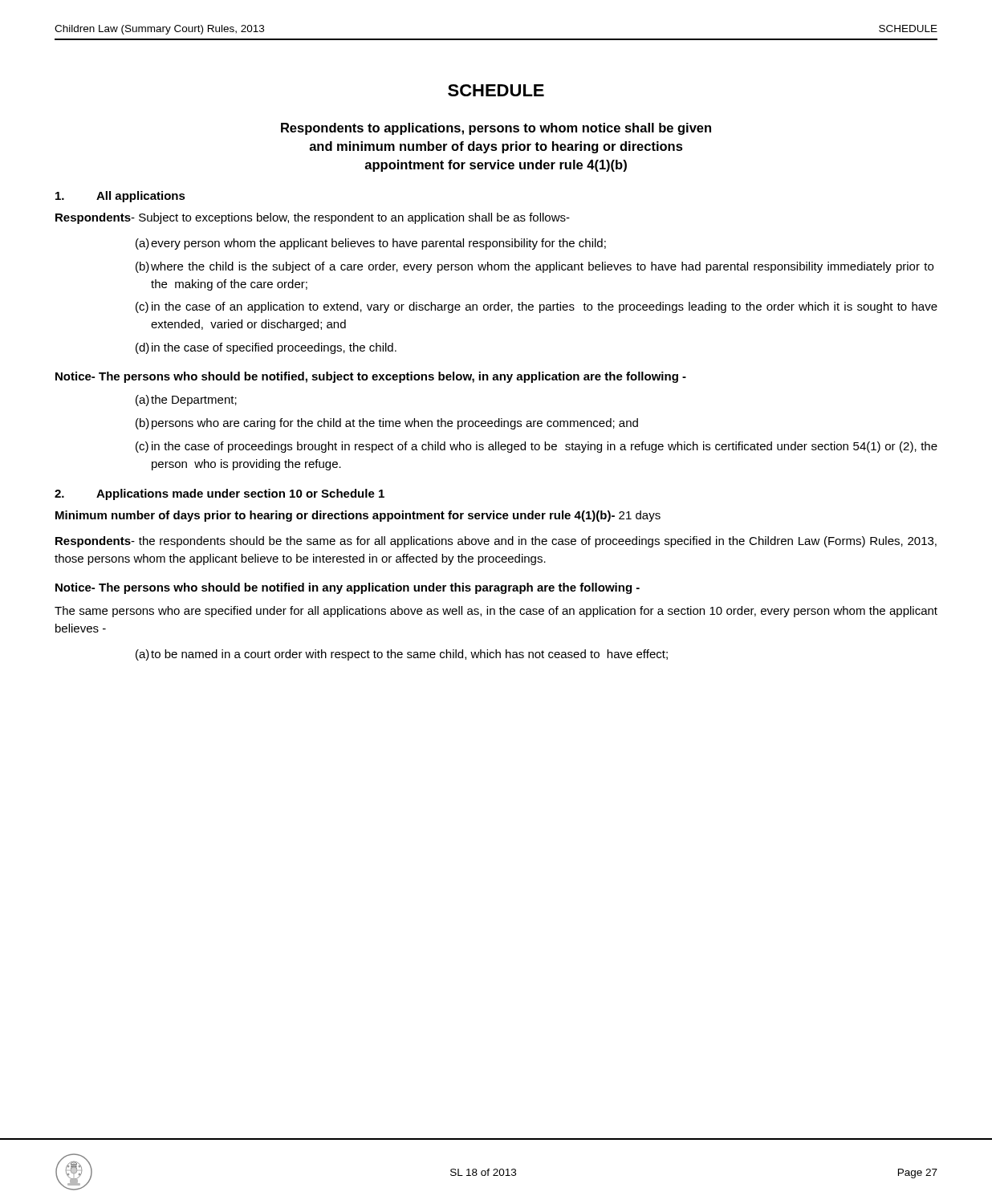Find the block on this page that starts "Respondents- the respondents"
Image resolution: width=992 pixels, height=1204 pixels.
click(x=496, y=549)
